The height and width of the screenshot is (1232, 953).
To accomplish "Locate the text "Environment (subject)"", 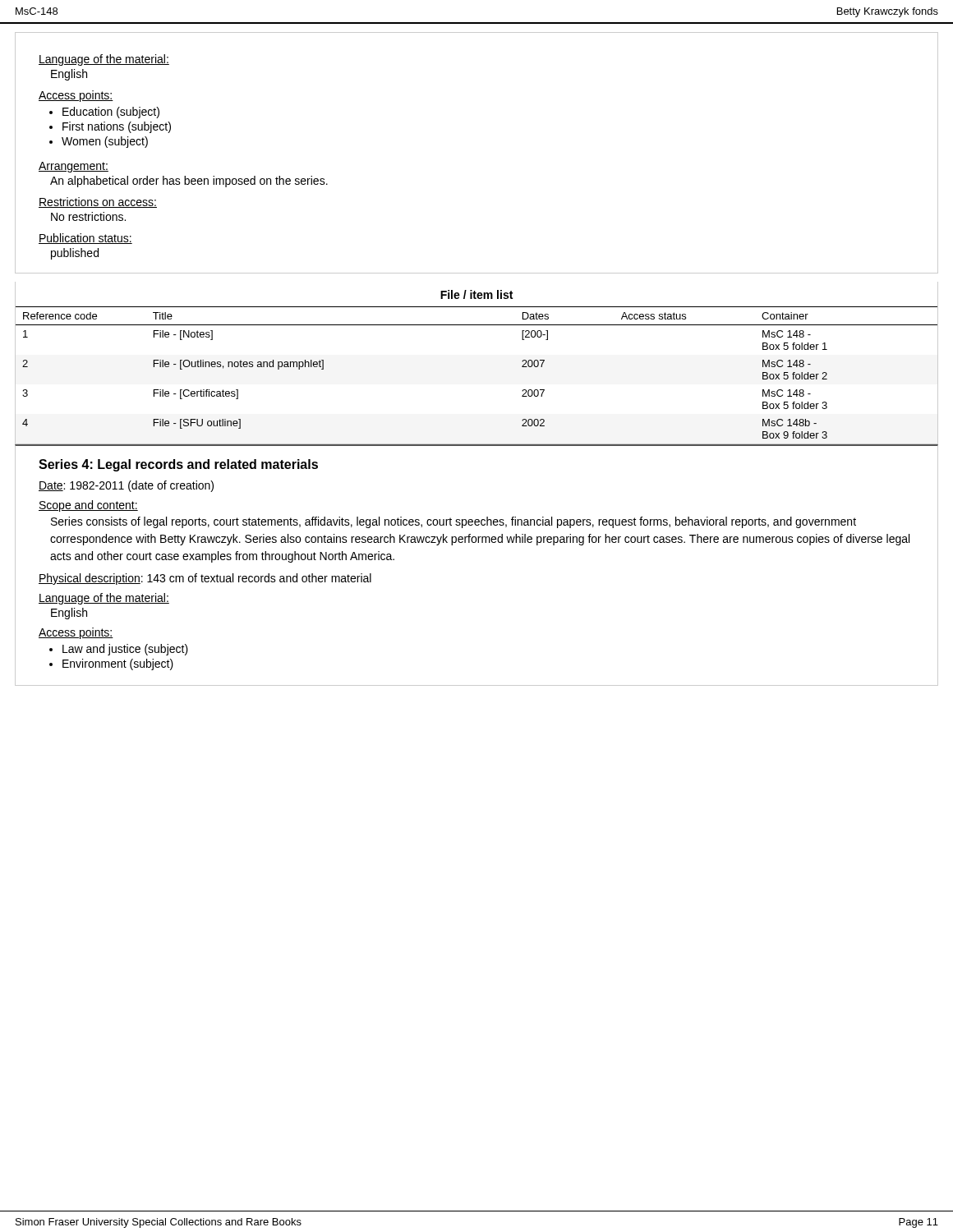I will point(118,664).
